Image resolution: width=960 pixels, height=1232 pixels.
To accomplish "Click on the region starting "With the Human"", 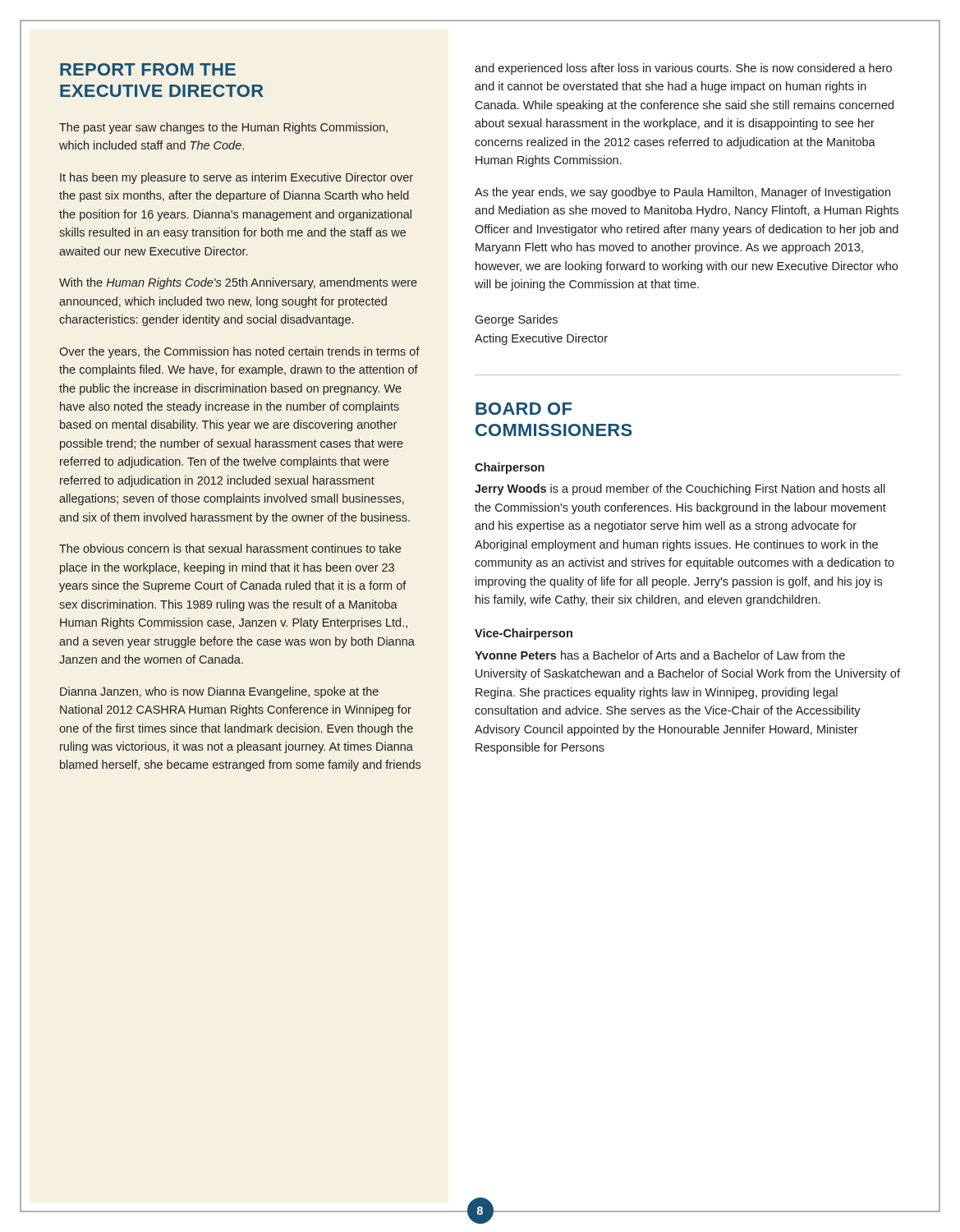I will [238, 301].
